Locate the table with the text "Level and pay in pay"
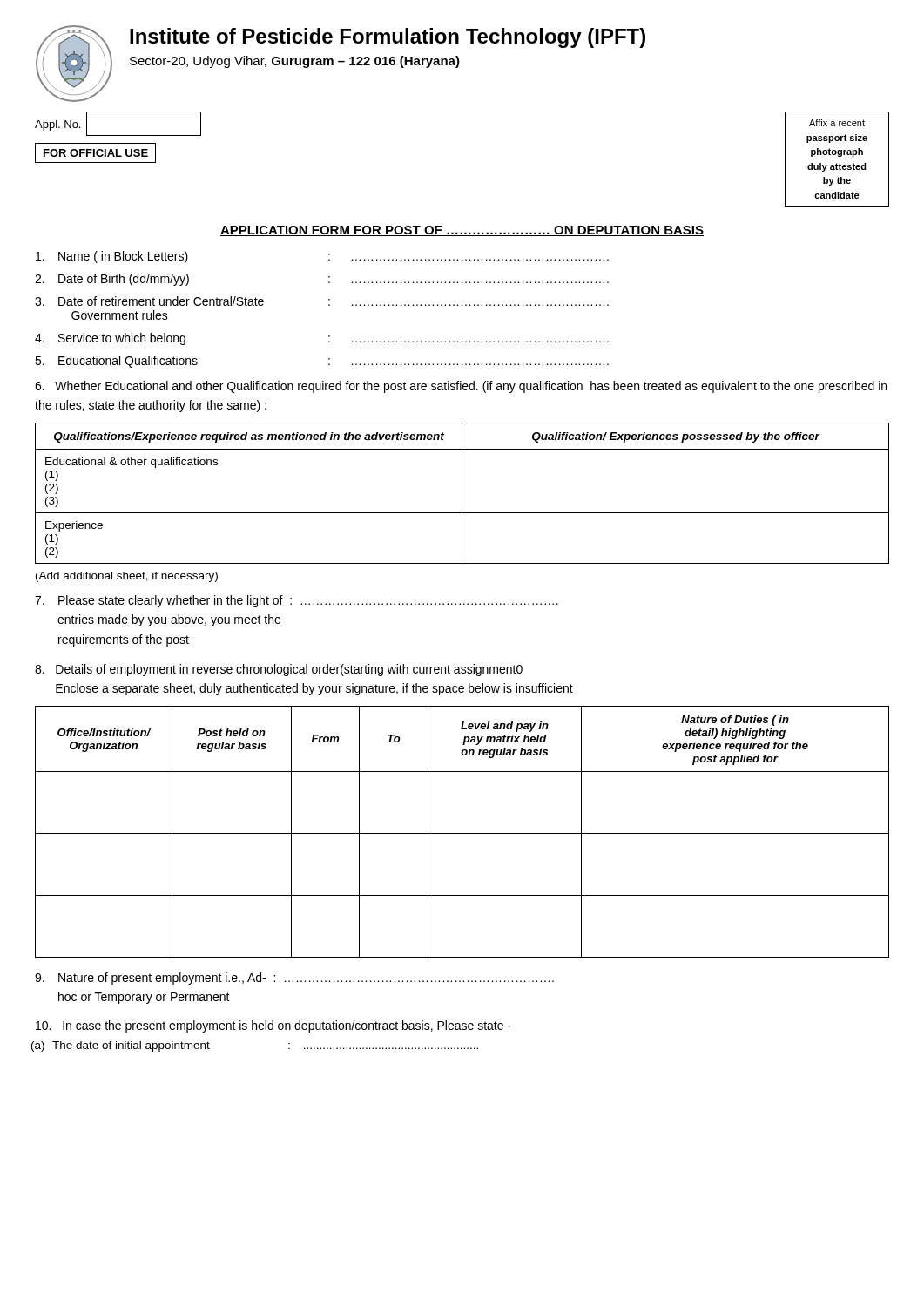Image resolution: width=924 pixels, height=1307 pixels. (462, 831)
